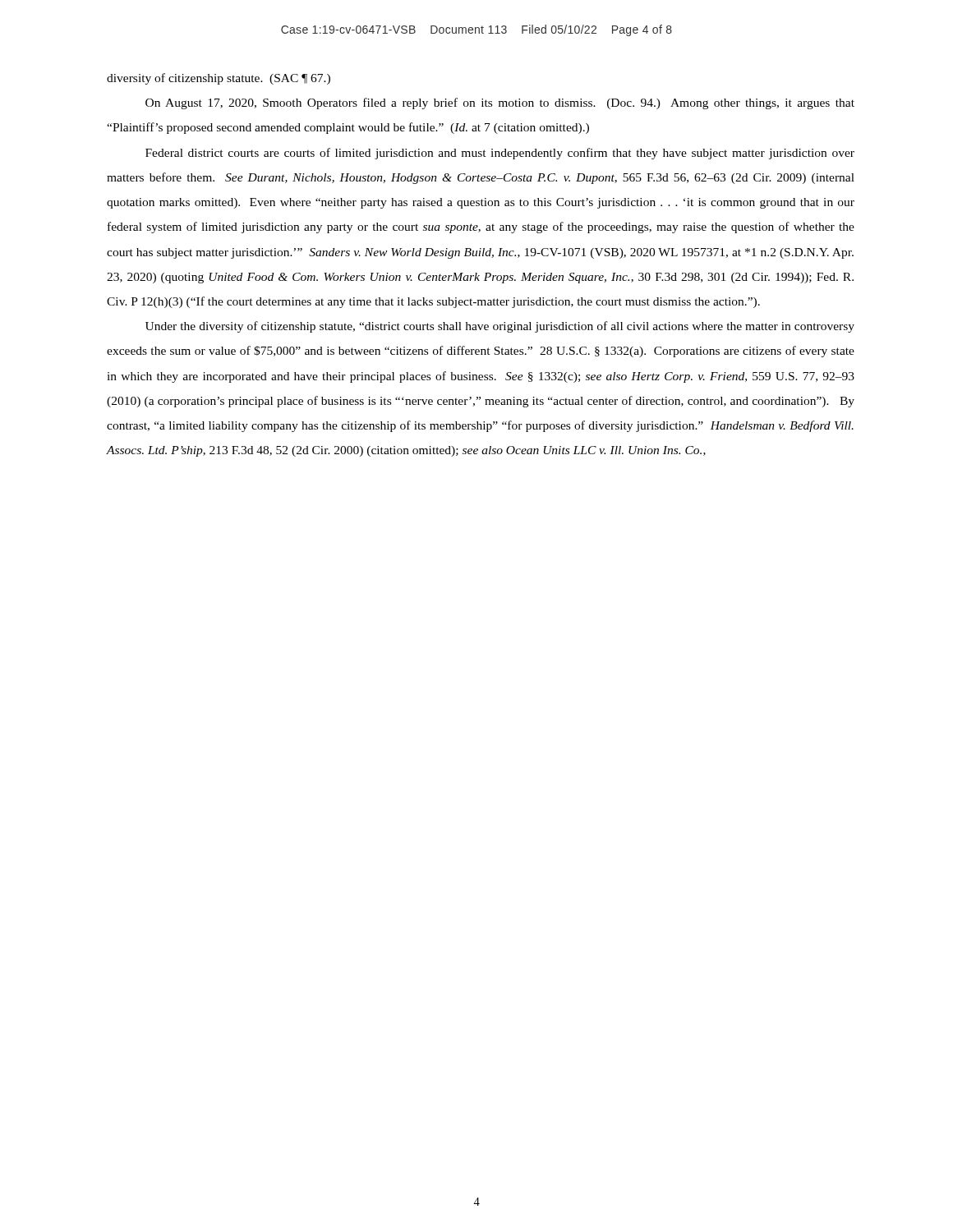Find the text block starting "diversity of citizenship statute. (SAC"
Viewport: 953px width, 1232px height.
click(219, 78)
